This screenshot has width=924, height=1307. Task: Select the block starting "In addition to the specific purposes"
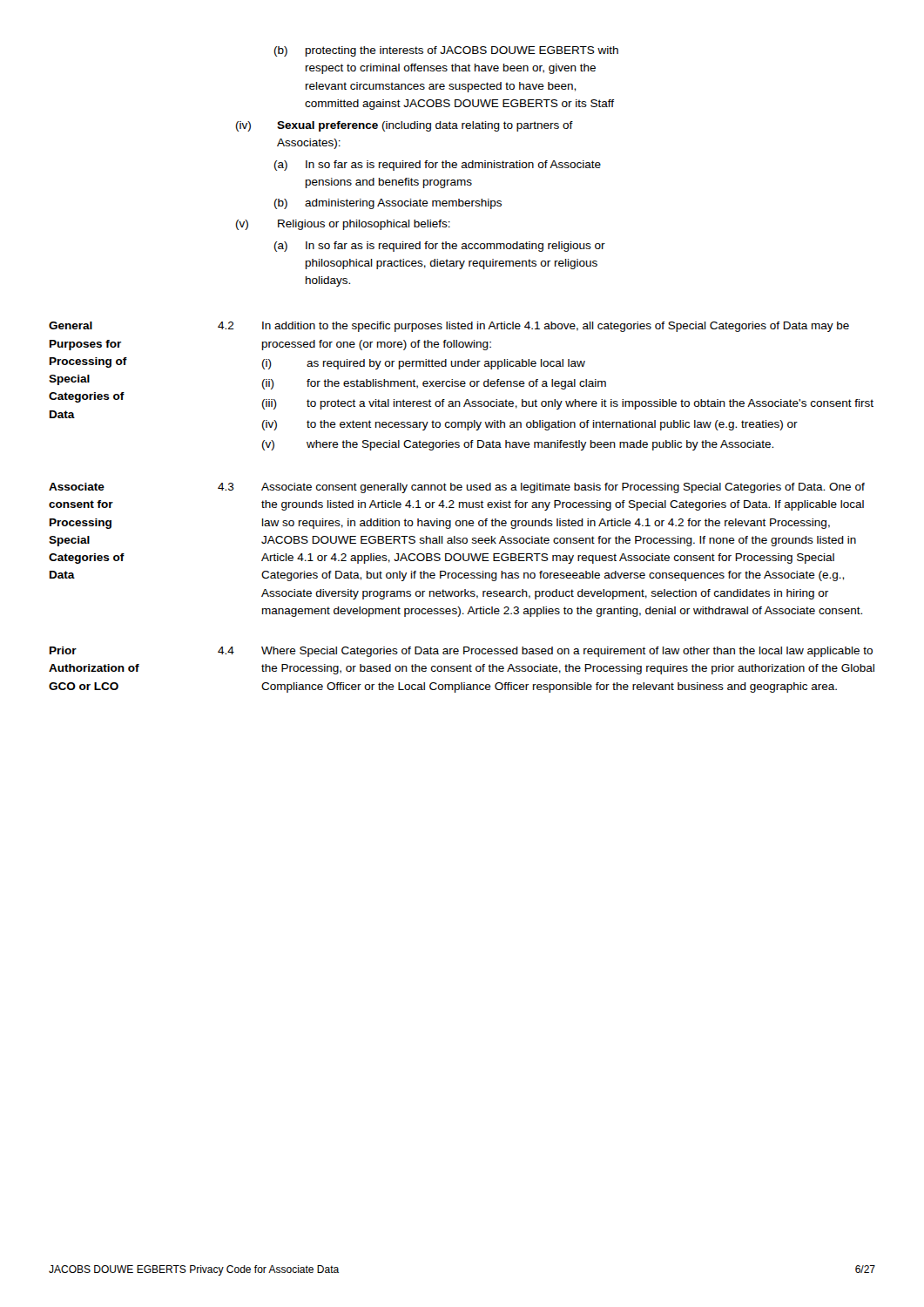coord(568,386)
